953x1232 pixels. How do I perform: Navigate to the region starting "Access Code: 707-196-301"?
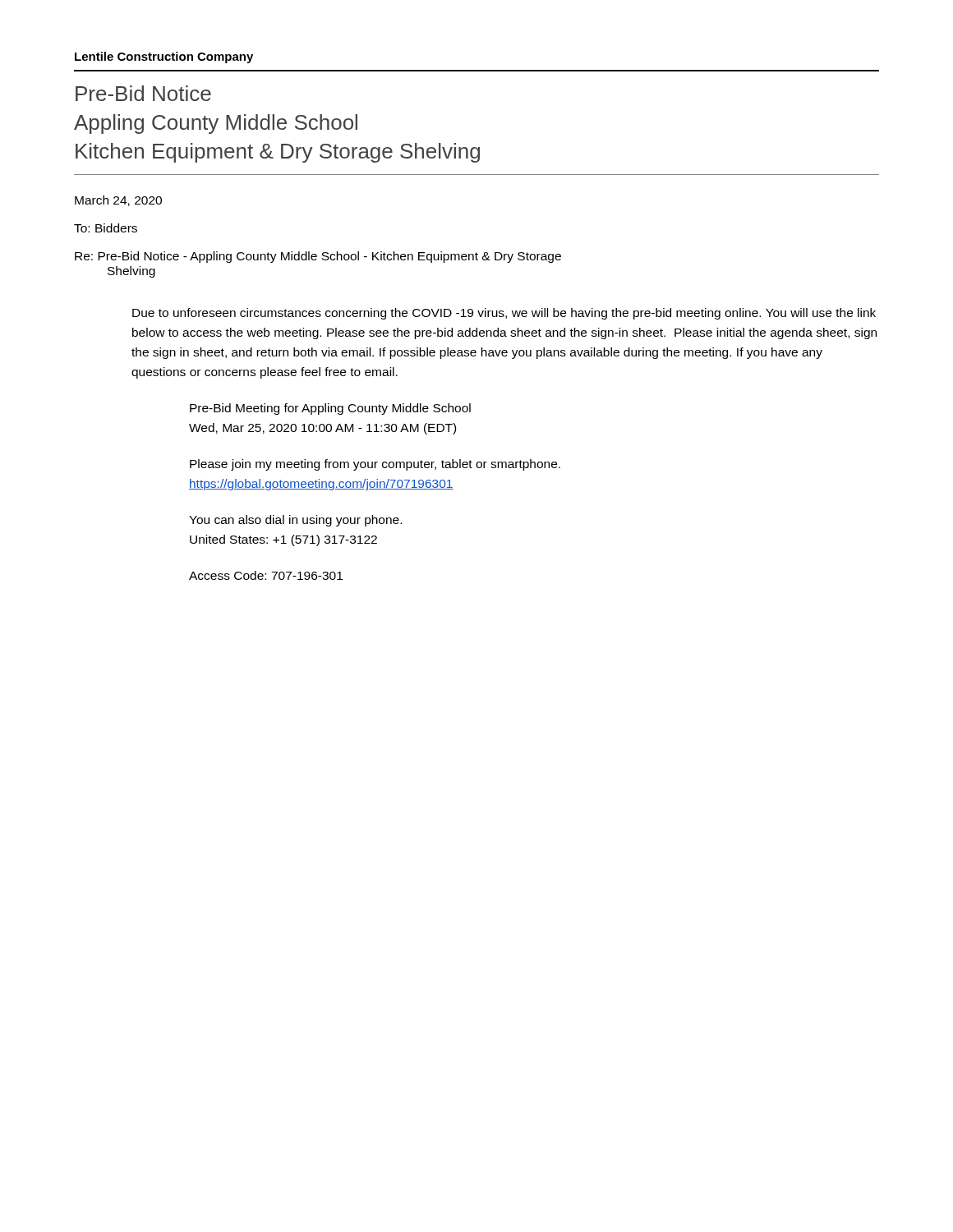(266, 576)
